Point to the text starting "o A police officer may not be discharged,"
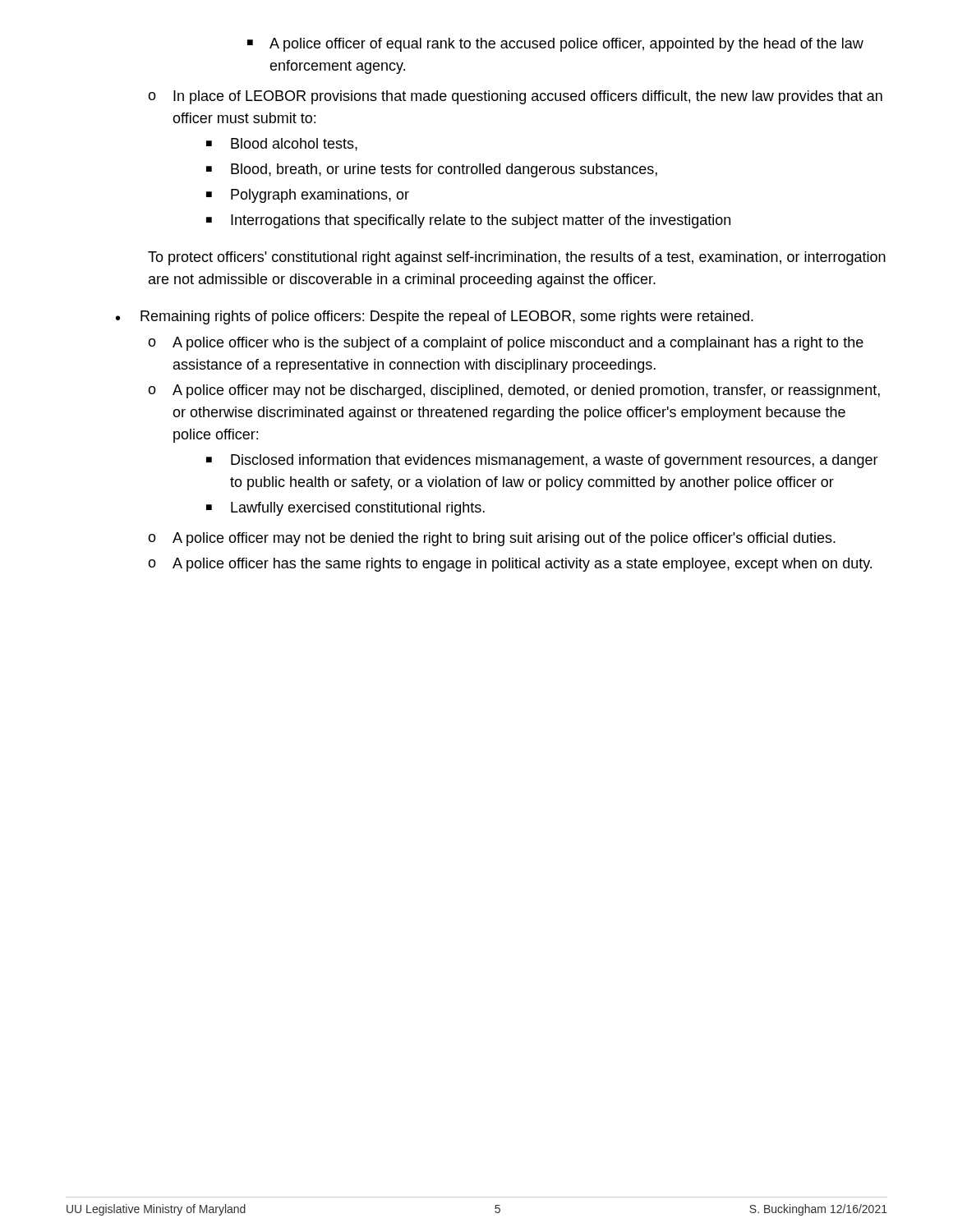 click(518, 413)
